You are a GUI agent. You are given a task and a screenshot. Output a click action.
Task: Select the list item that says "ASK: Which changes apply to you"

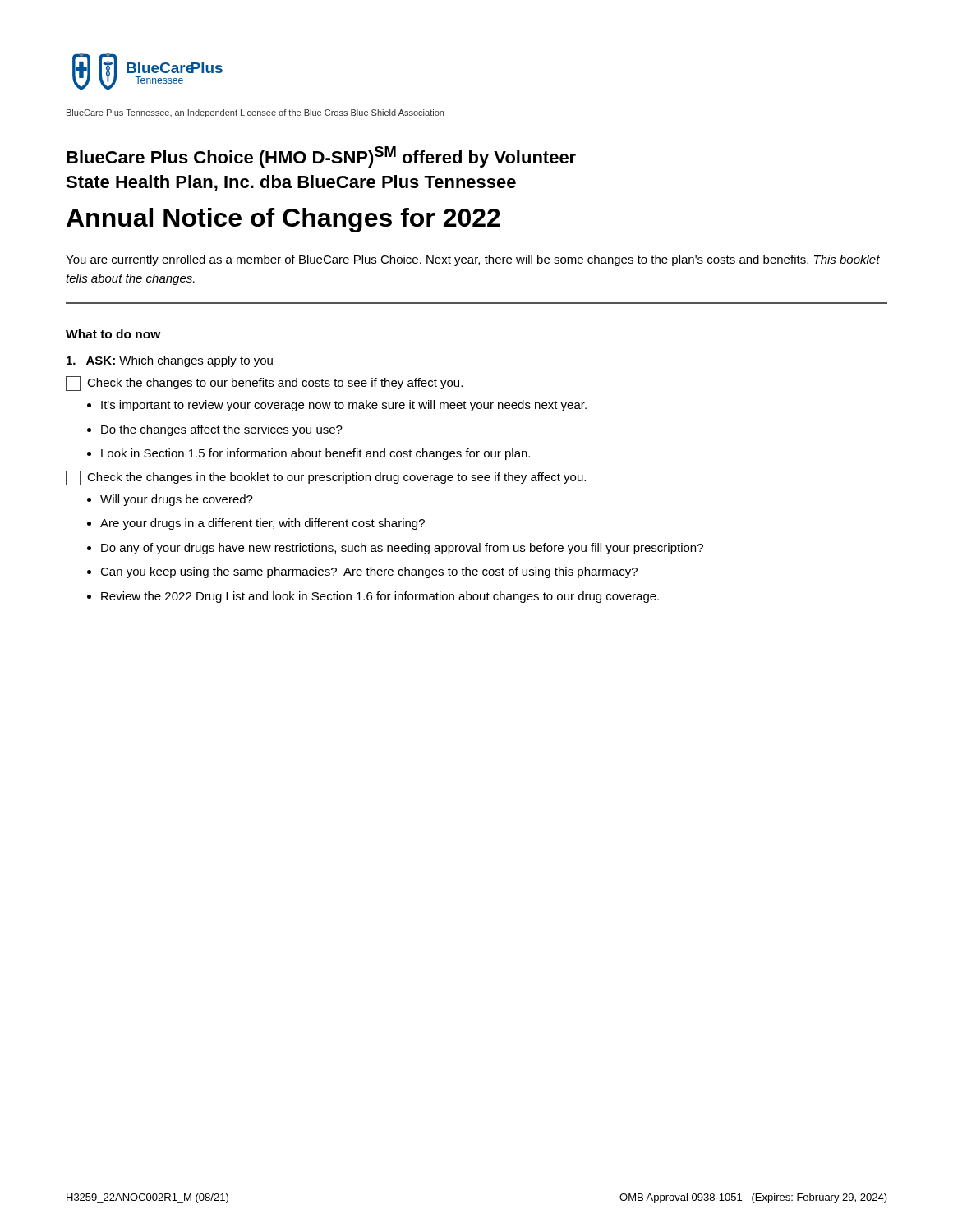[170, 360]
